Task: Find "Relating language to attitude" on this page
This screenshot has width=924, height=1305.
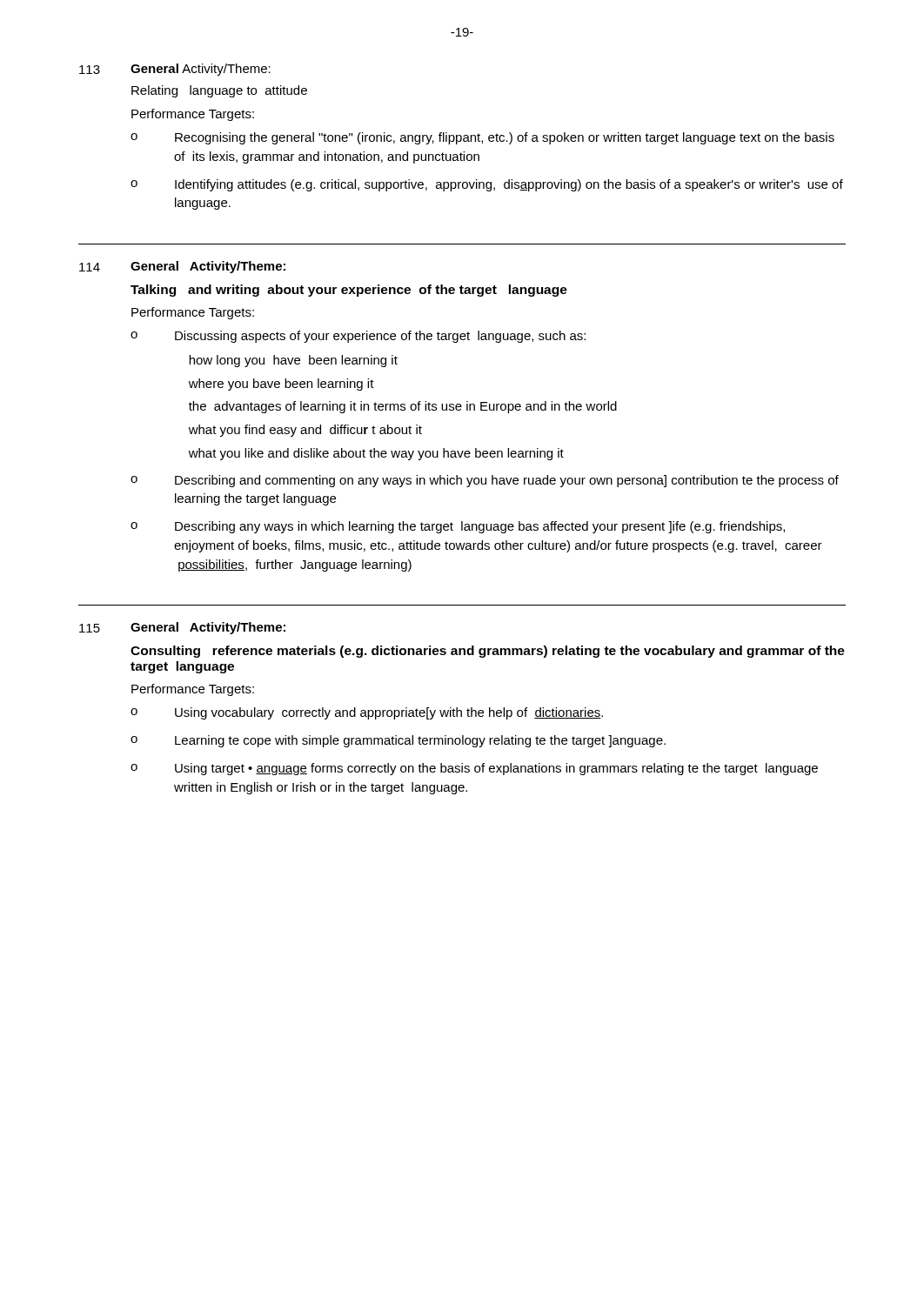Action: click(x=219, y=90)
